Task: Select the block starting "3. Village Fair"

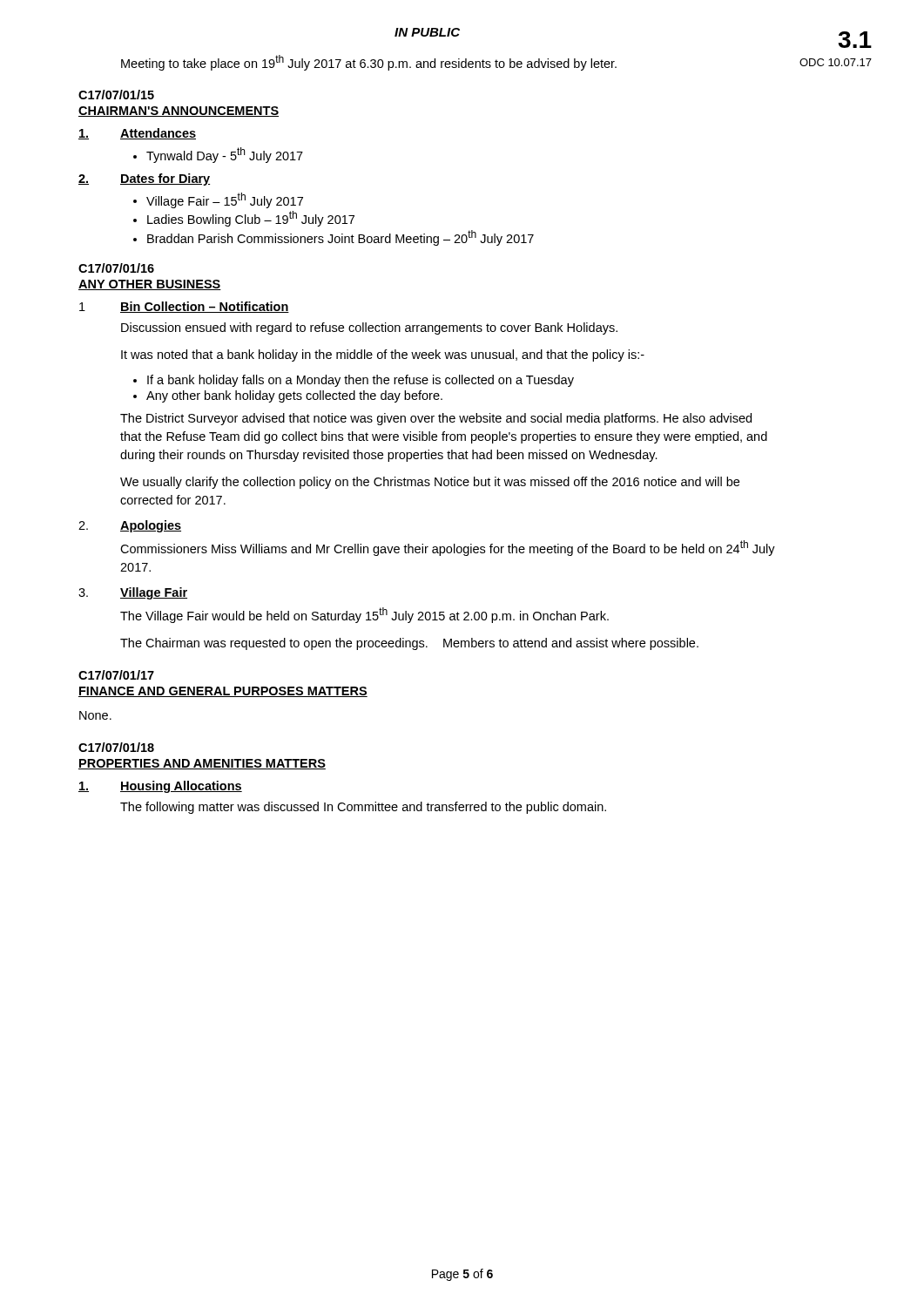Action: pyautogui.click(x=133, y=593)
